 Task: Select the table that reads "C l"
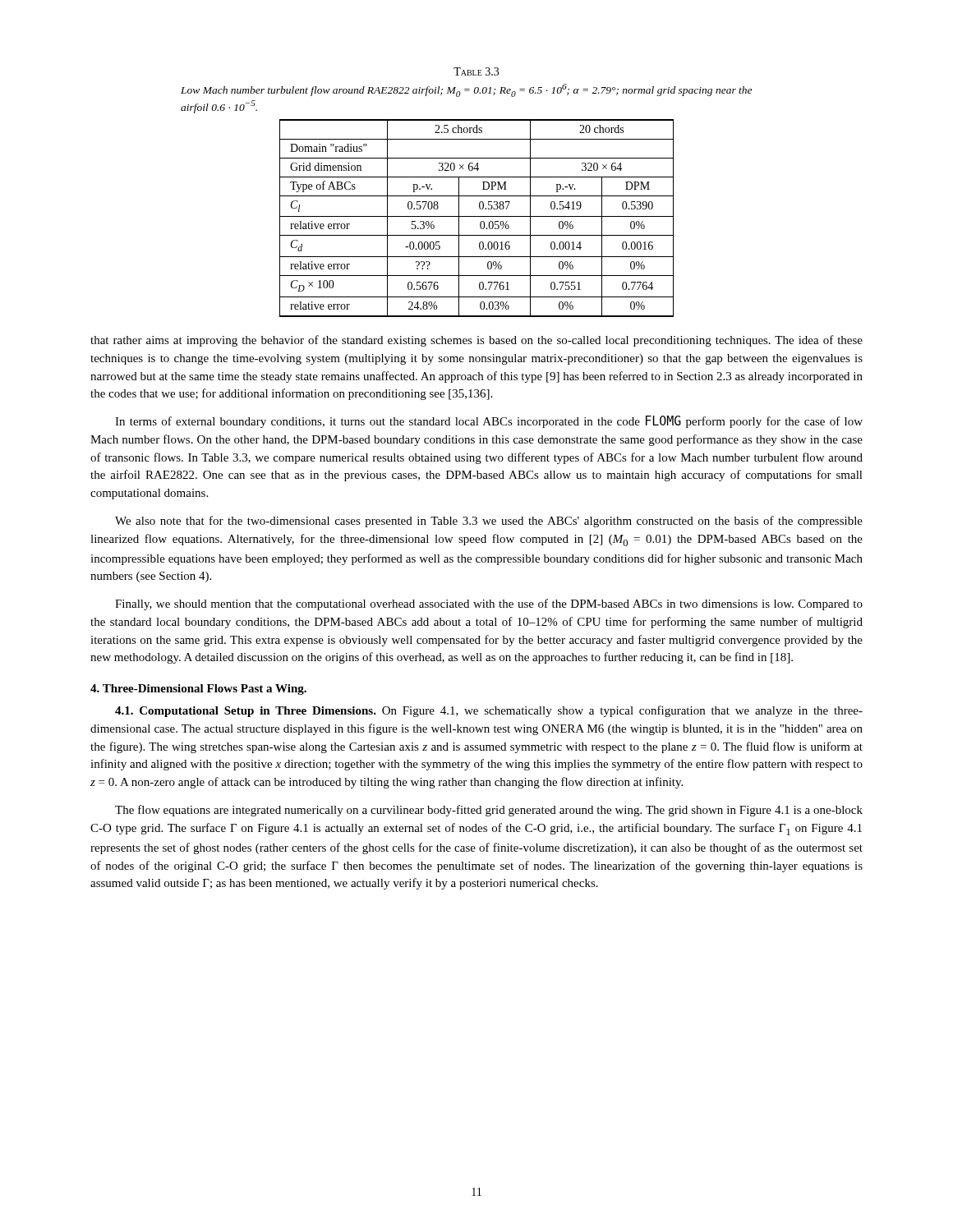click(x=476, y=218)
